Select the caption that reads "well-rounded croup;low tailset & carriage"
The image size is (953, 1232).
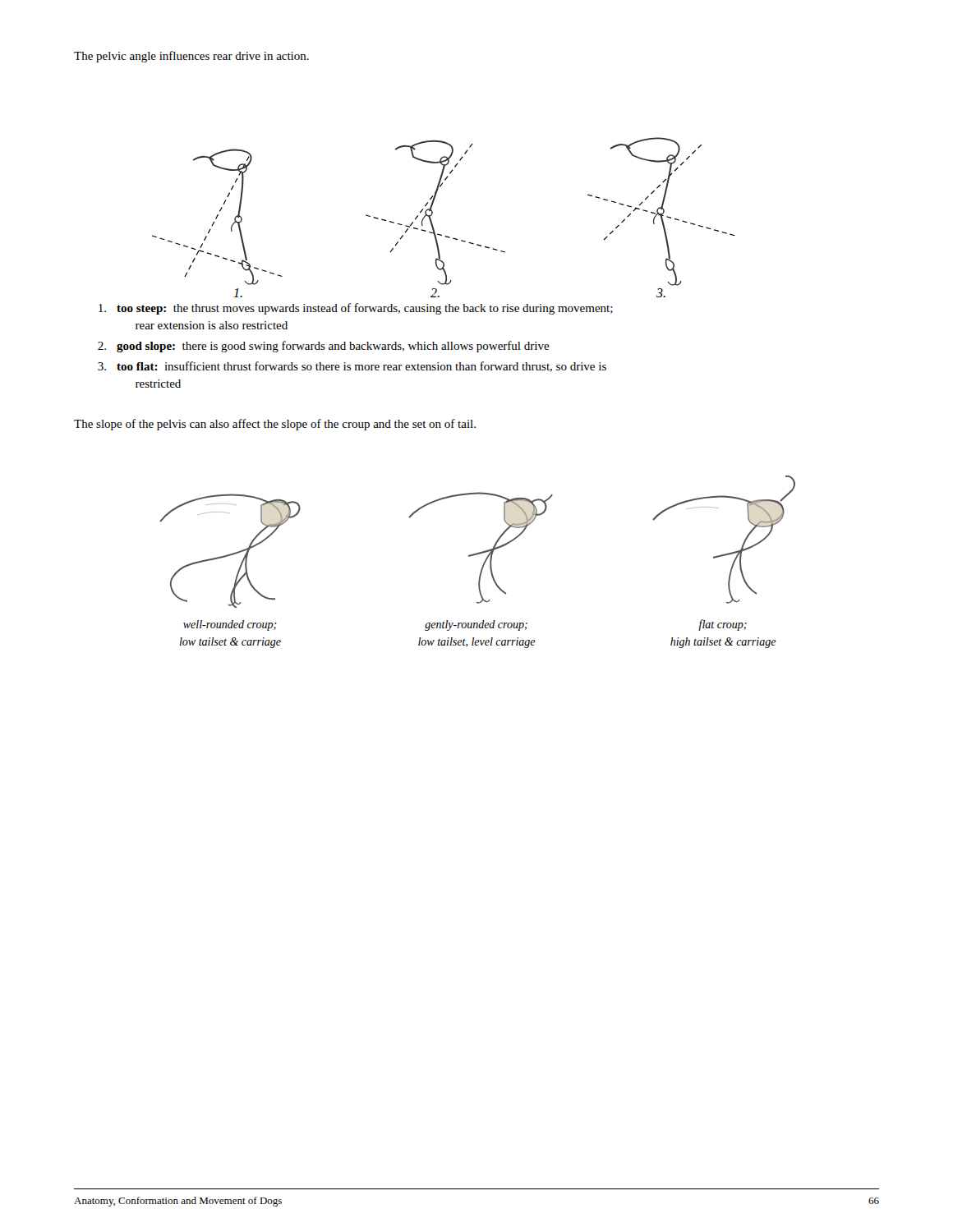tap(230, 633)
